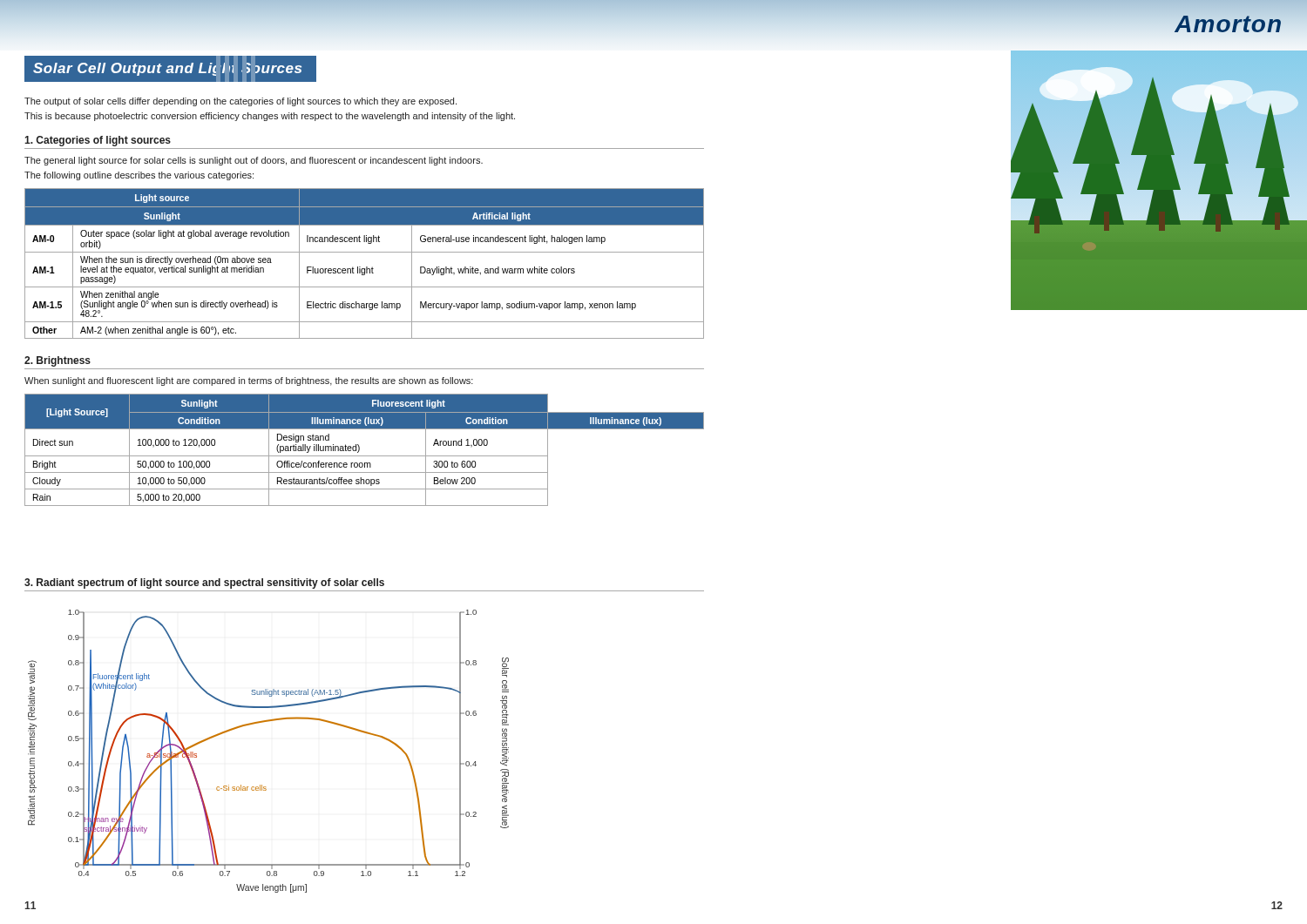Viewport: 1307px width, 924px height.
Task: Point to the text block starting "1. Categories of light sources"
Action: click(98, 140)
